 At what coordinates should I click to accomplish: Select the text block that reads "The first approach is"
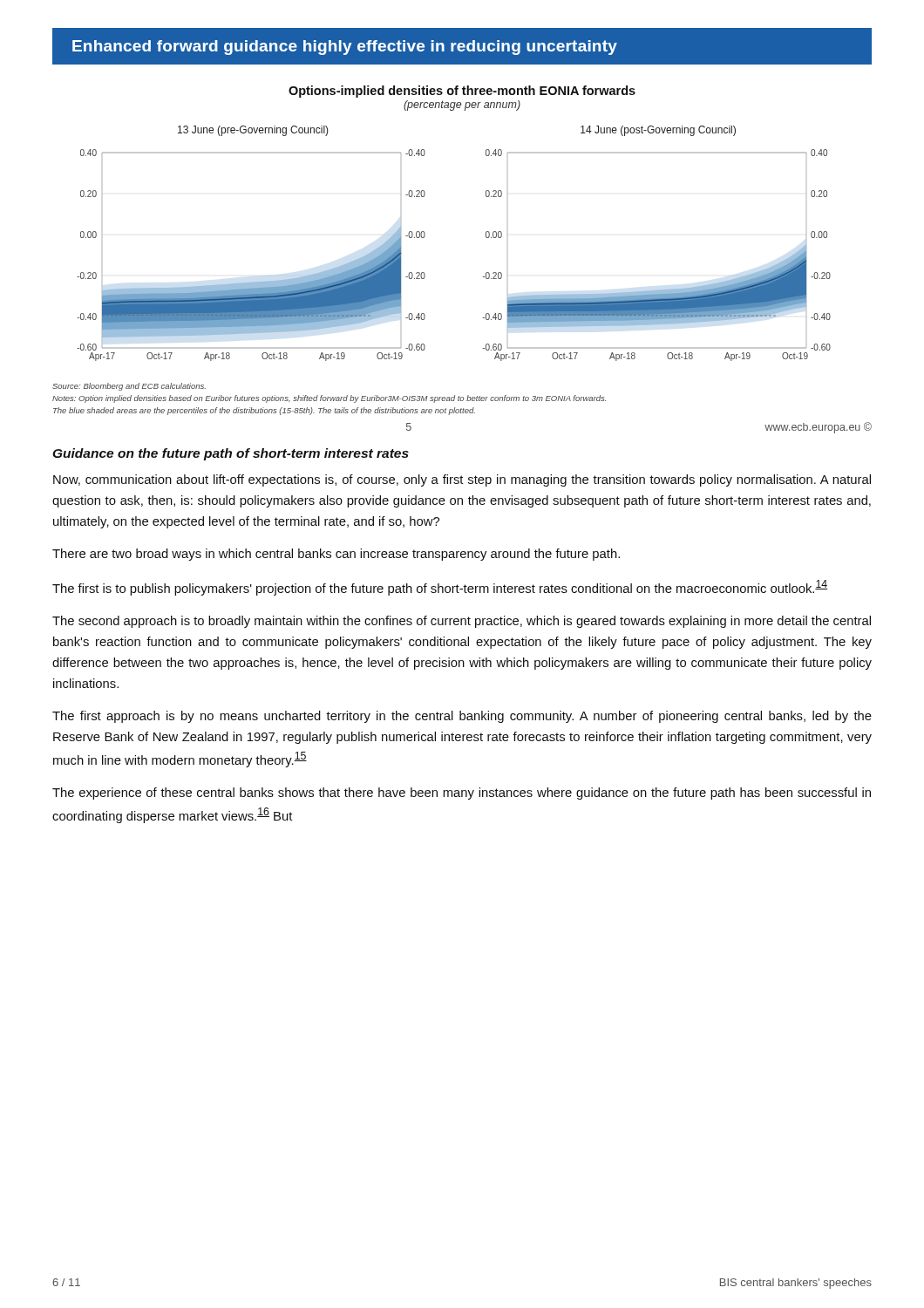coord(462,738)
